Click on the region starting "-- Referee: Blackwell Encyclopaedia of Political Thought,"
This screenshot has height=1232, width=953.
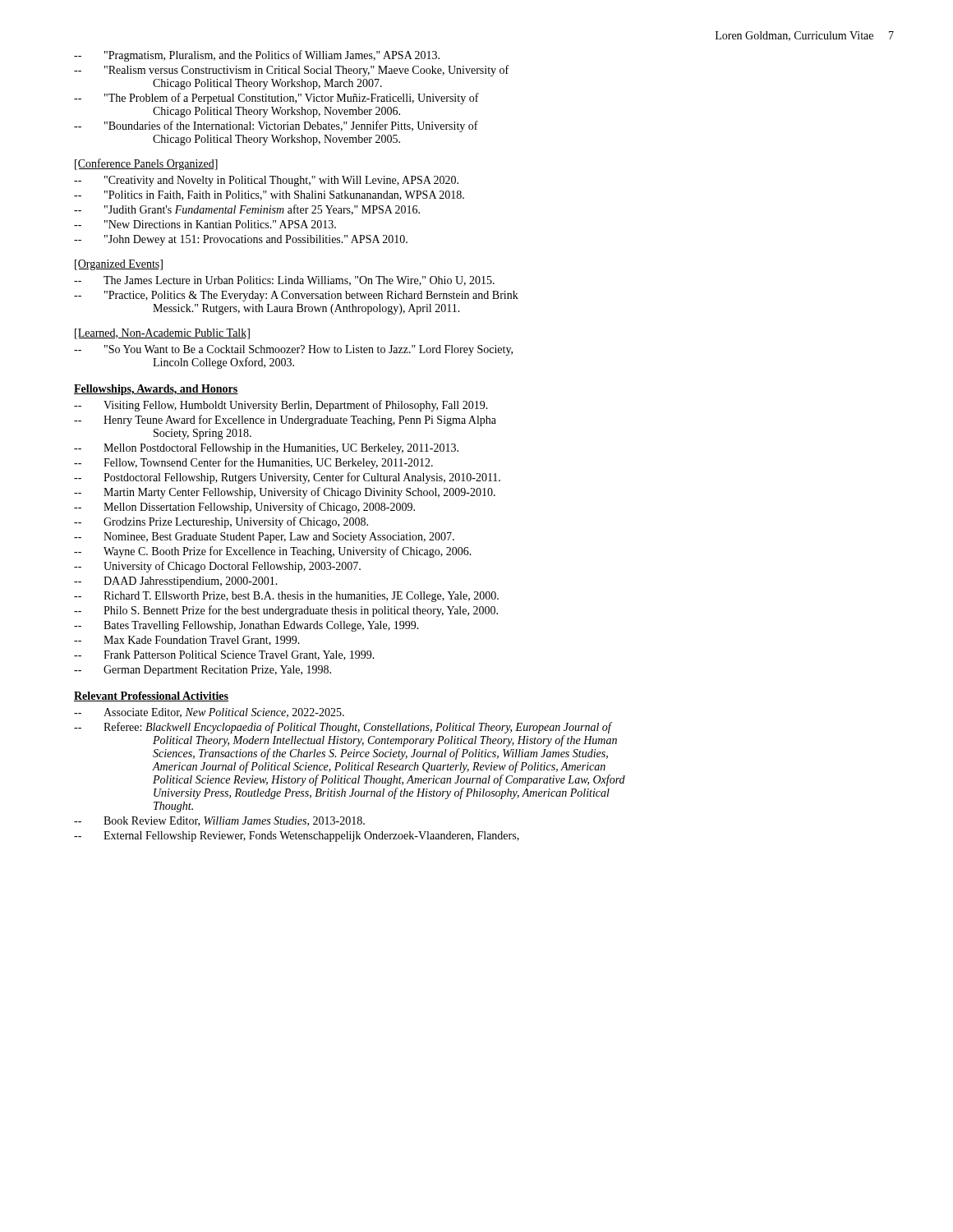484,767
